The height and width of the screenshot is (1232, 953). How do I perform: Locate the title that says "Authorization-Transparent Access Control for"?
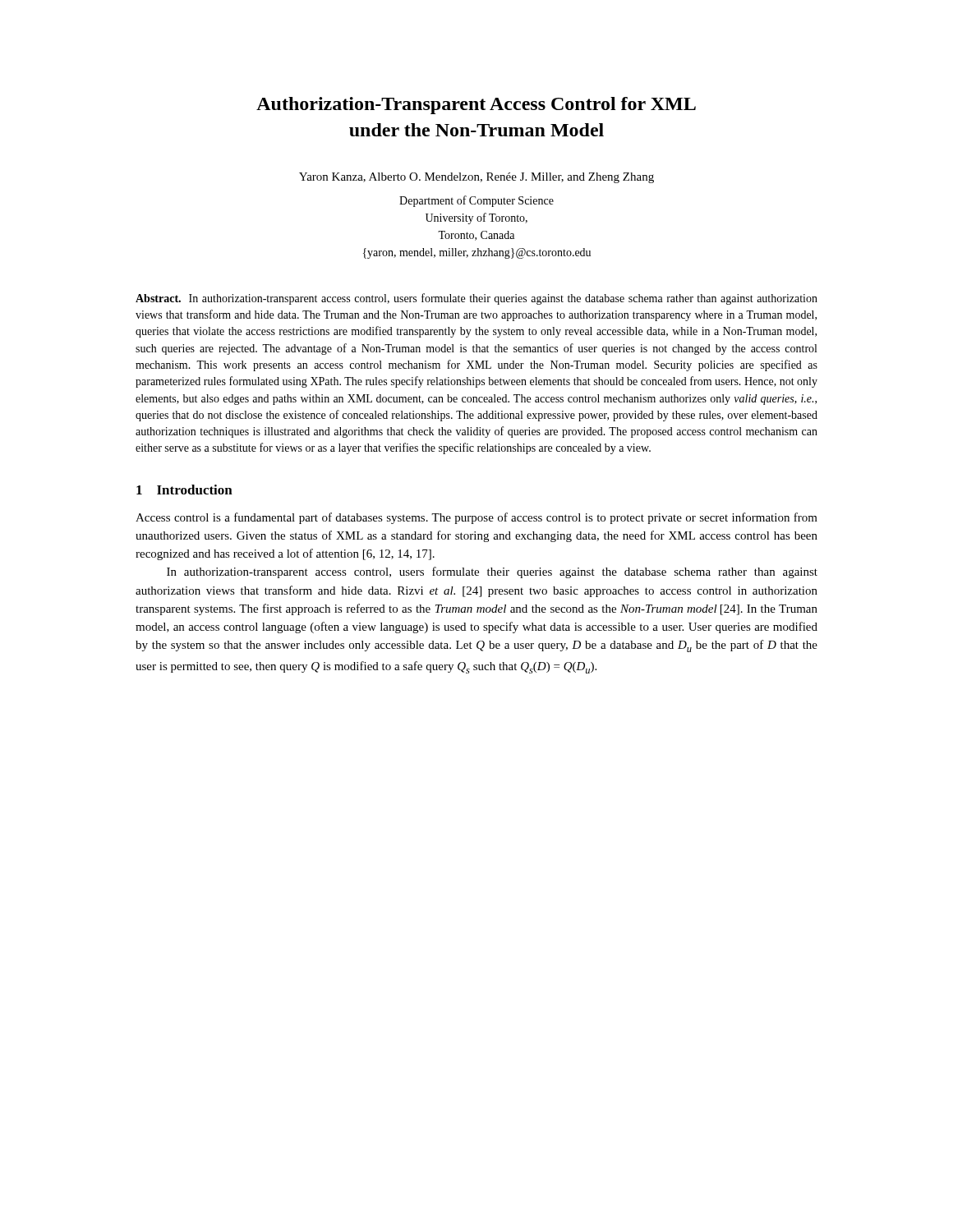(x=476, y=117)
